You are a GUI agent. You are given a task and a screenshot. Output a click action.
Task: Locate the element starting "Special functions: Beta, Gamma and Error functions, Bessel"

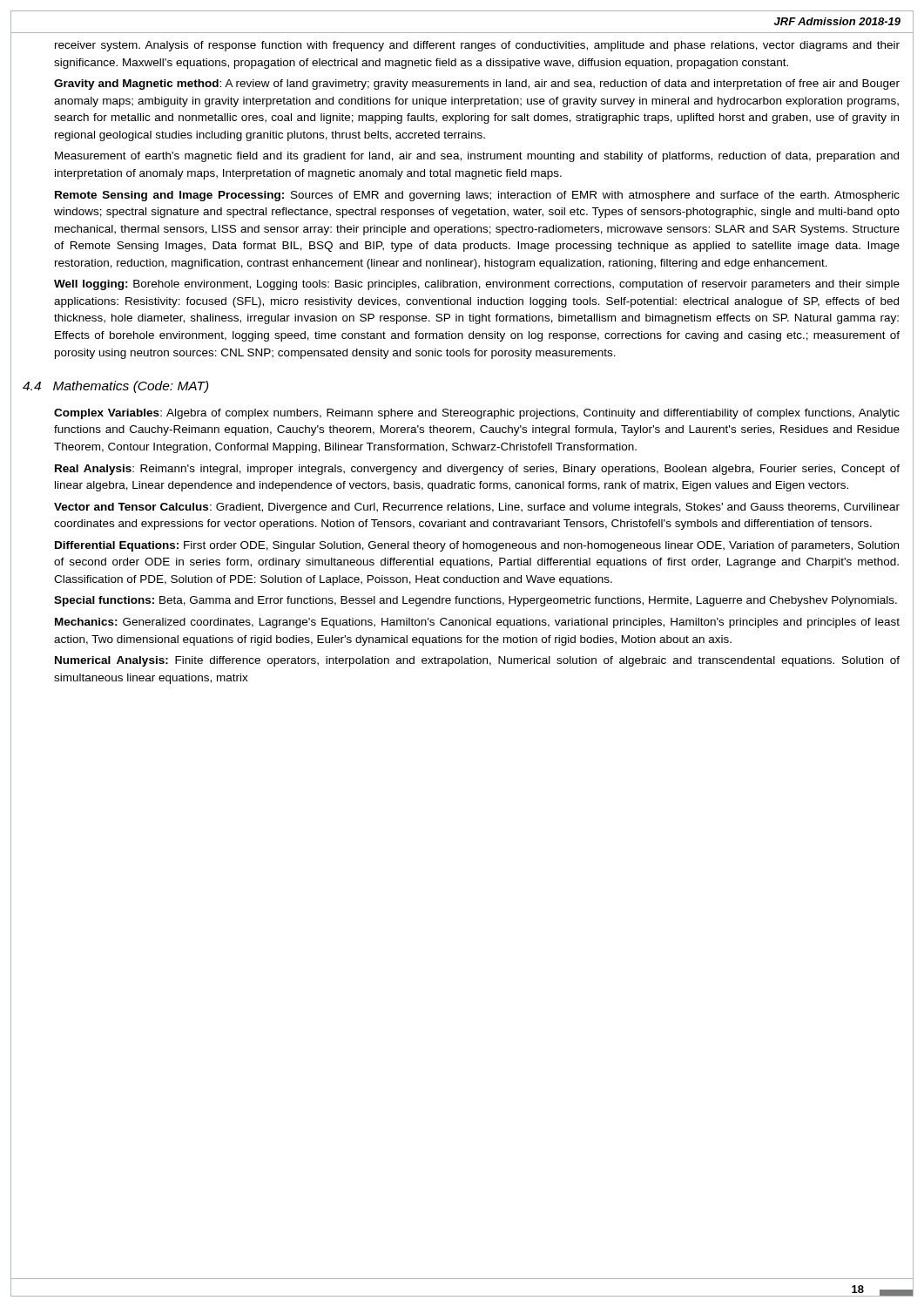[x=476, y=600]
